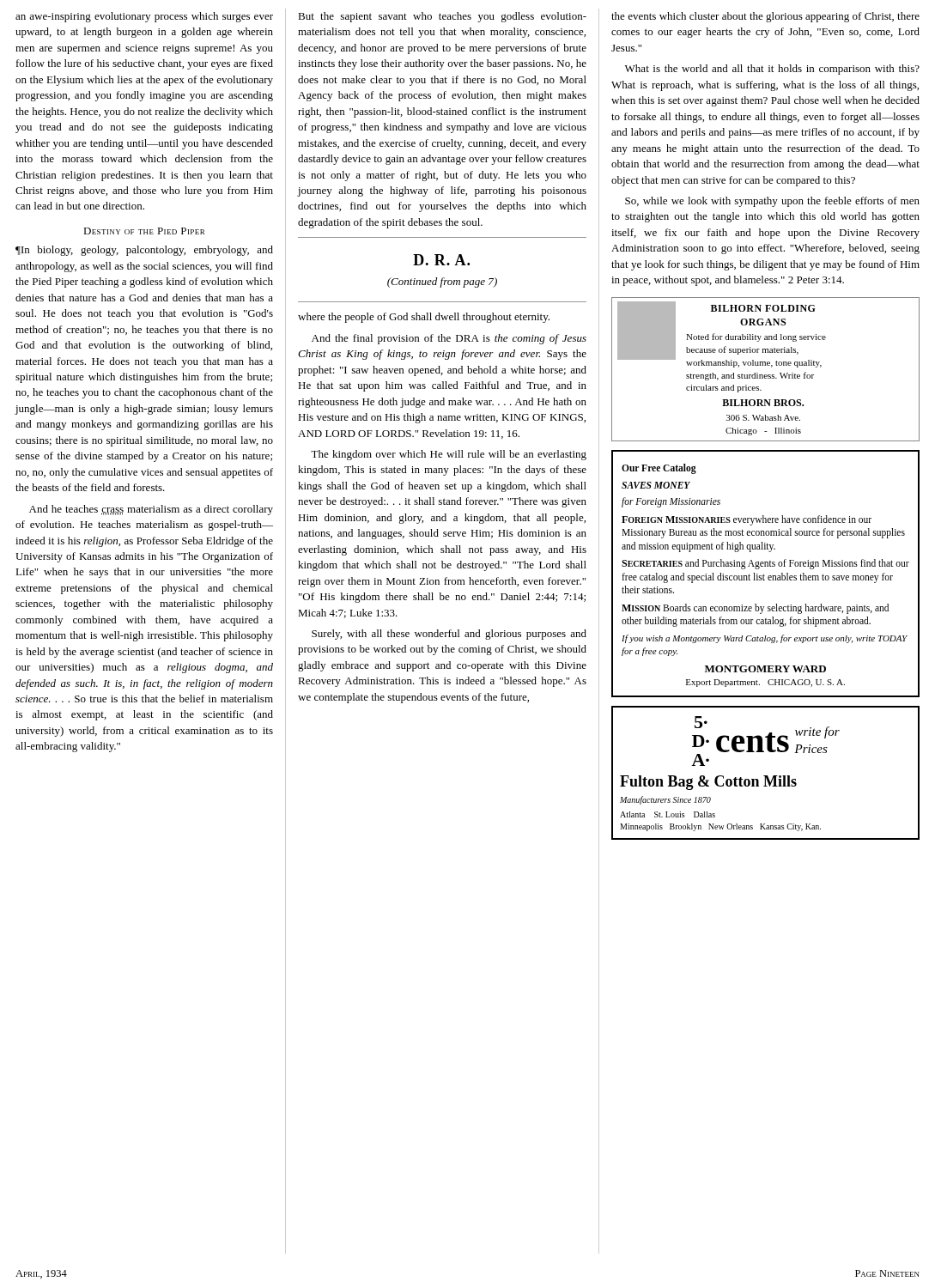Image resolution: width=935 pixels, height=1288 pixels.
Task: Point to the element starting "an awe-inspiring evolutionary"
Action: coord(144,112)
